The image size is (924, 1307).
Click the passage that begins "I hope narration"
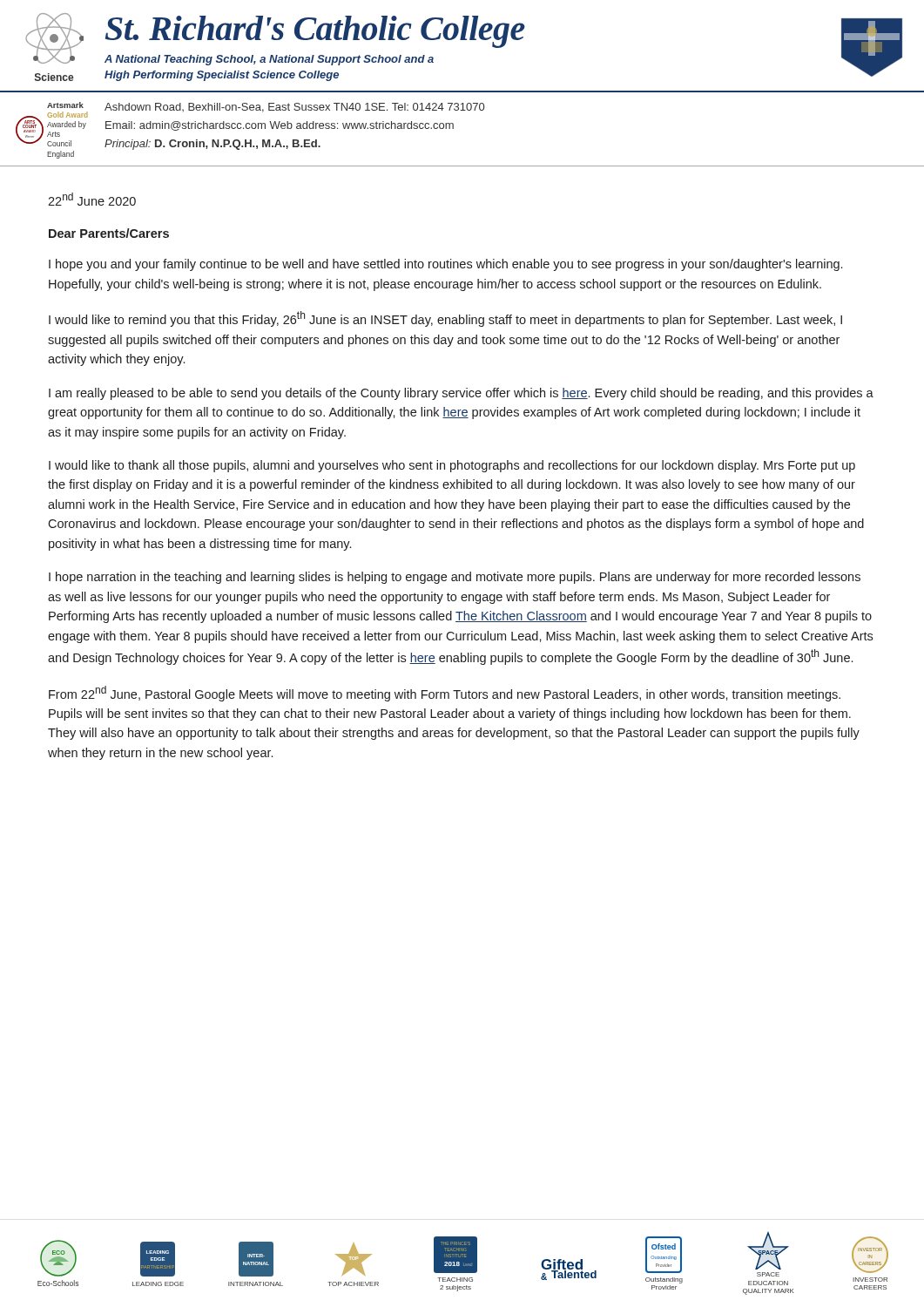[x=461, y=617]
